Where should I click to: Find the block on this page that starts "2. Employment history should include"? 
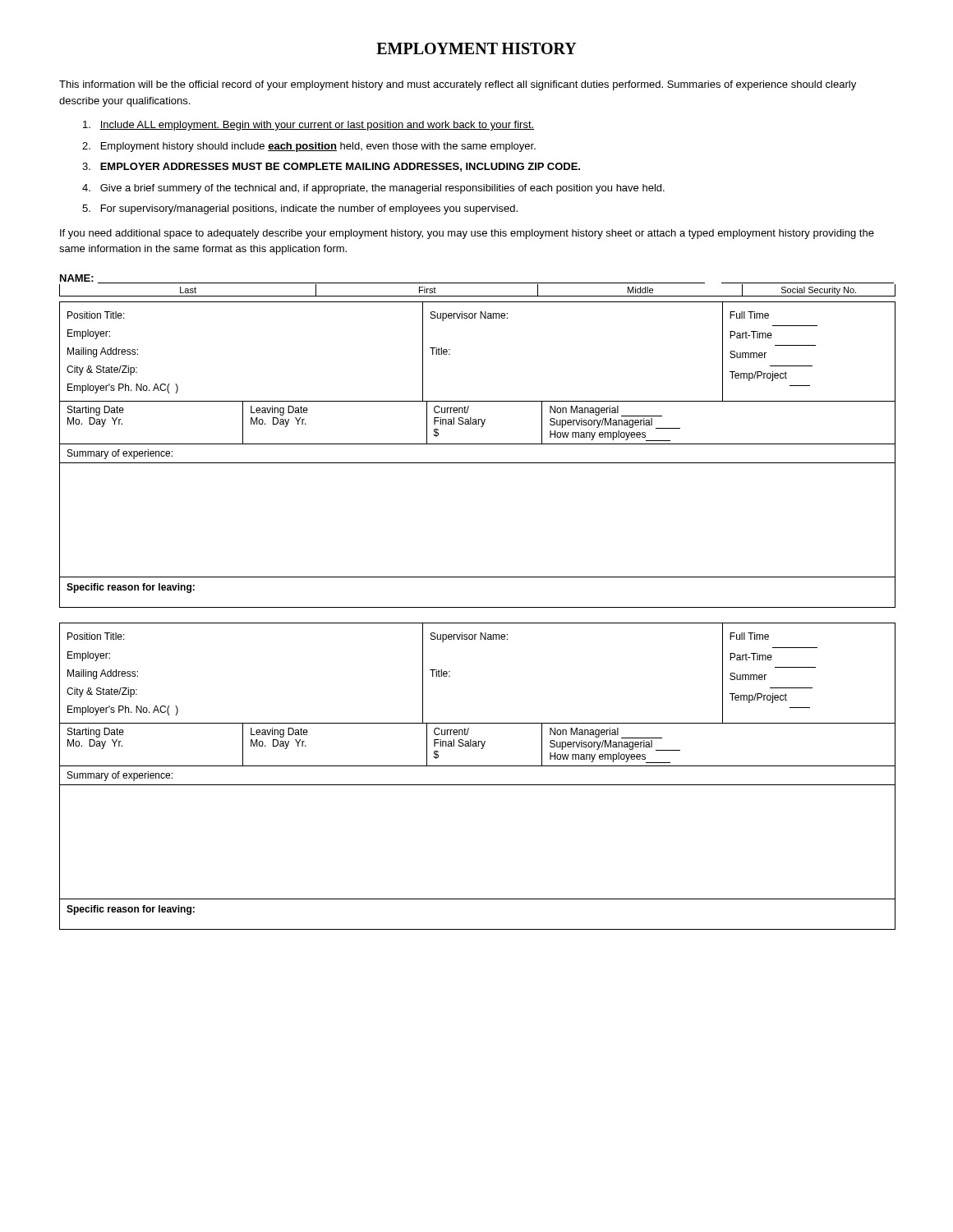[309, 145]
